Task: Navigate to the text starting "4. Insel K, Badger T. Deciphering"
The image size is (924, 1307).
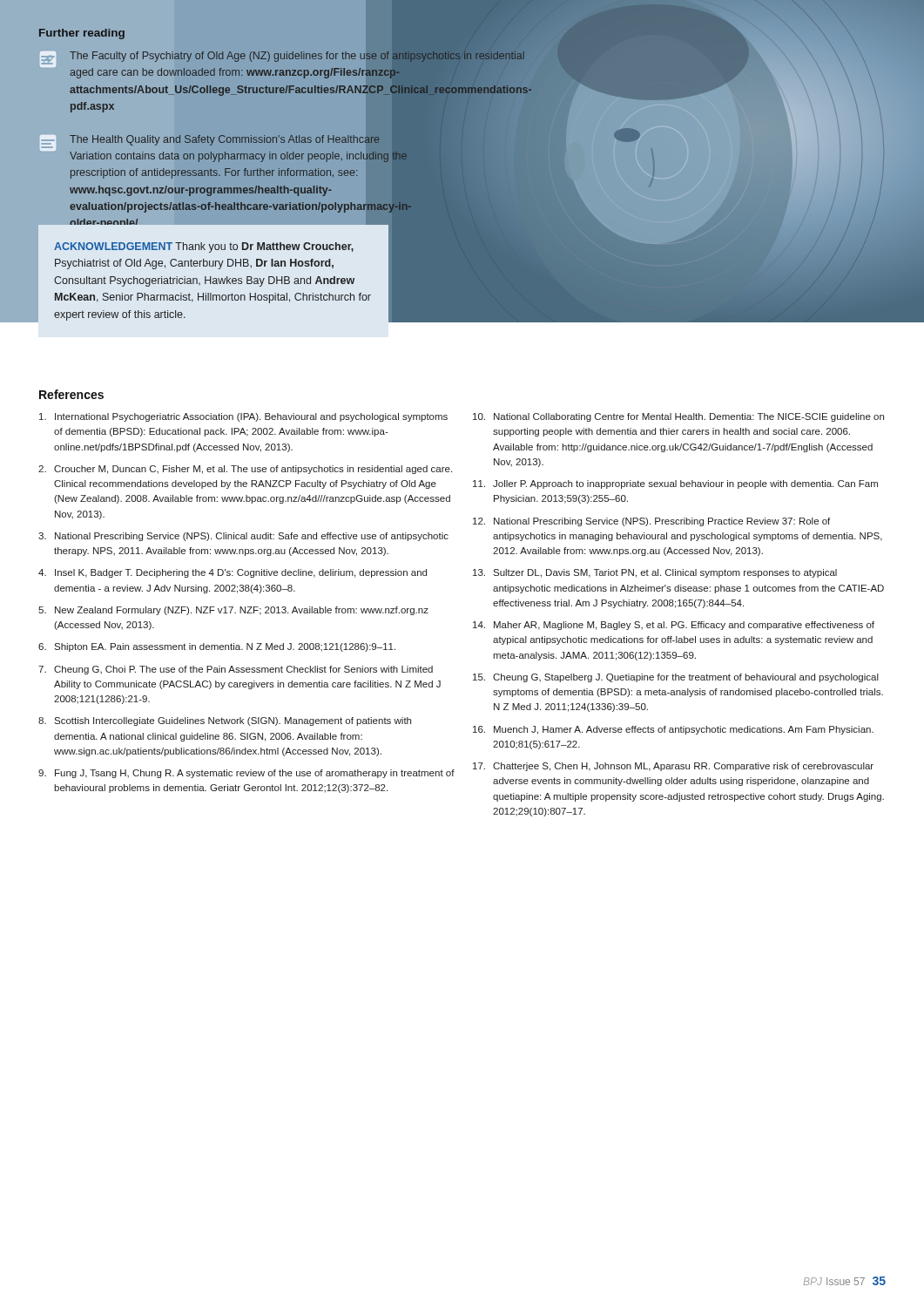Action: 246,581
